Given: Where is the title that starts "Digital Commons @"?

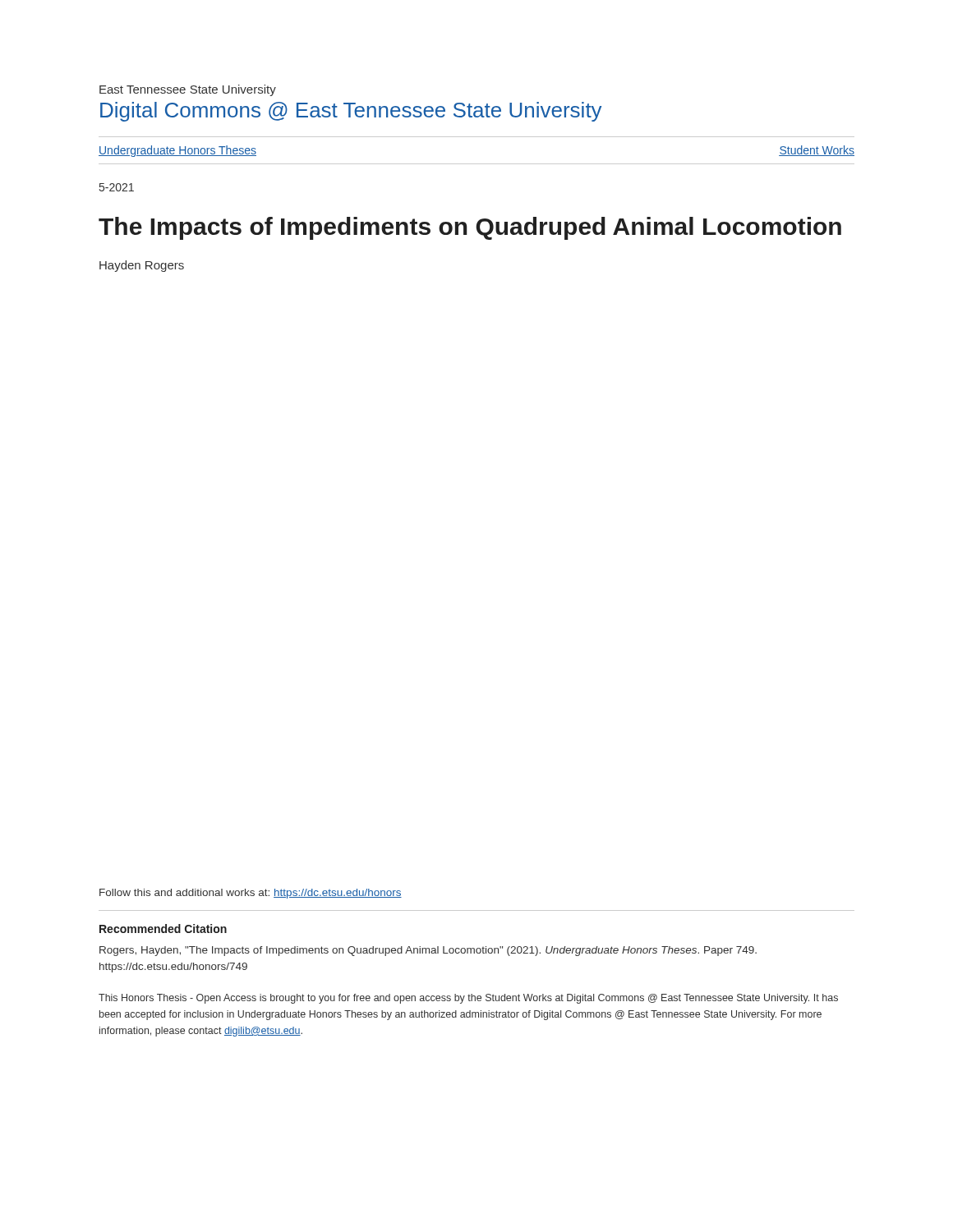Looking at the screenshot, I should (350, 110).
